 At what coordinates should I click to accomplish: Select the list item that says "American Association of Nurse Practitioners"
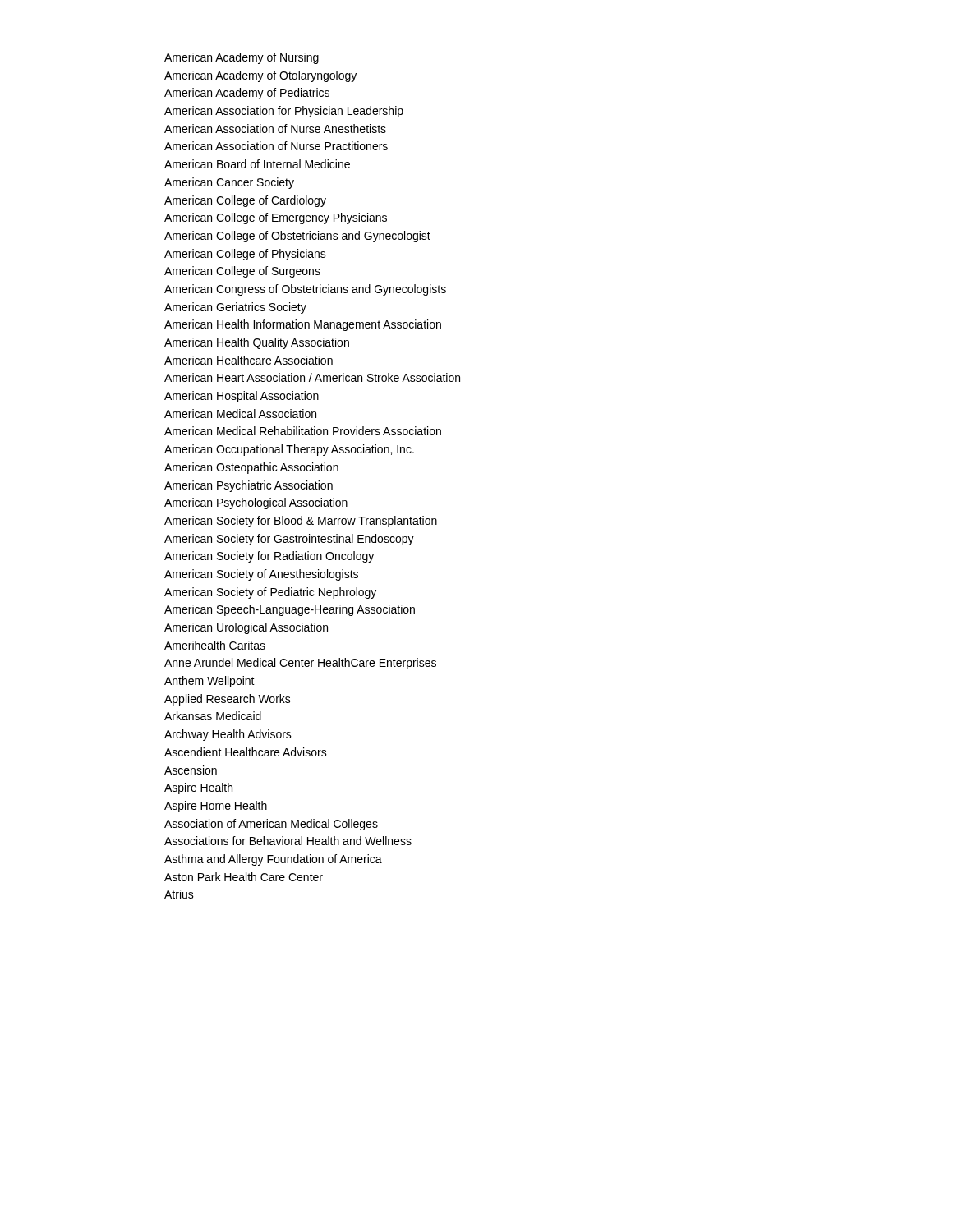(276, 147)
